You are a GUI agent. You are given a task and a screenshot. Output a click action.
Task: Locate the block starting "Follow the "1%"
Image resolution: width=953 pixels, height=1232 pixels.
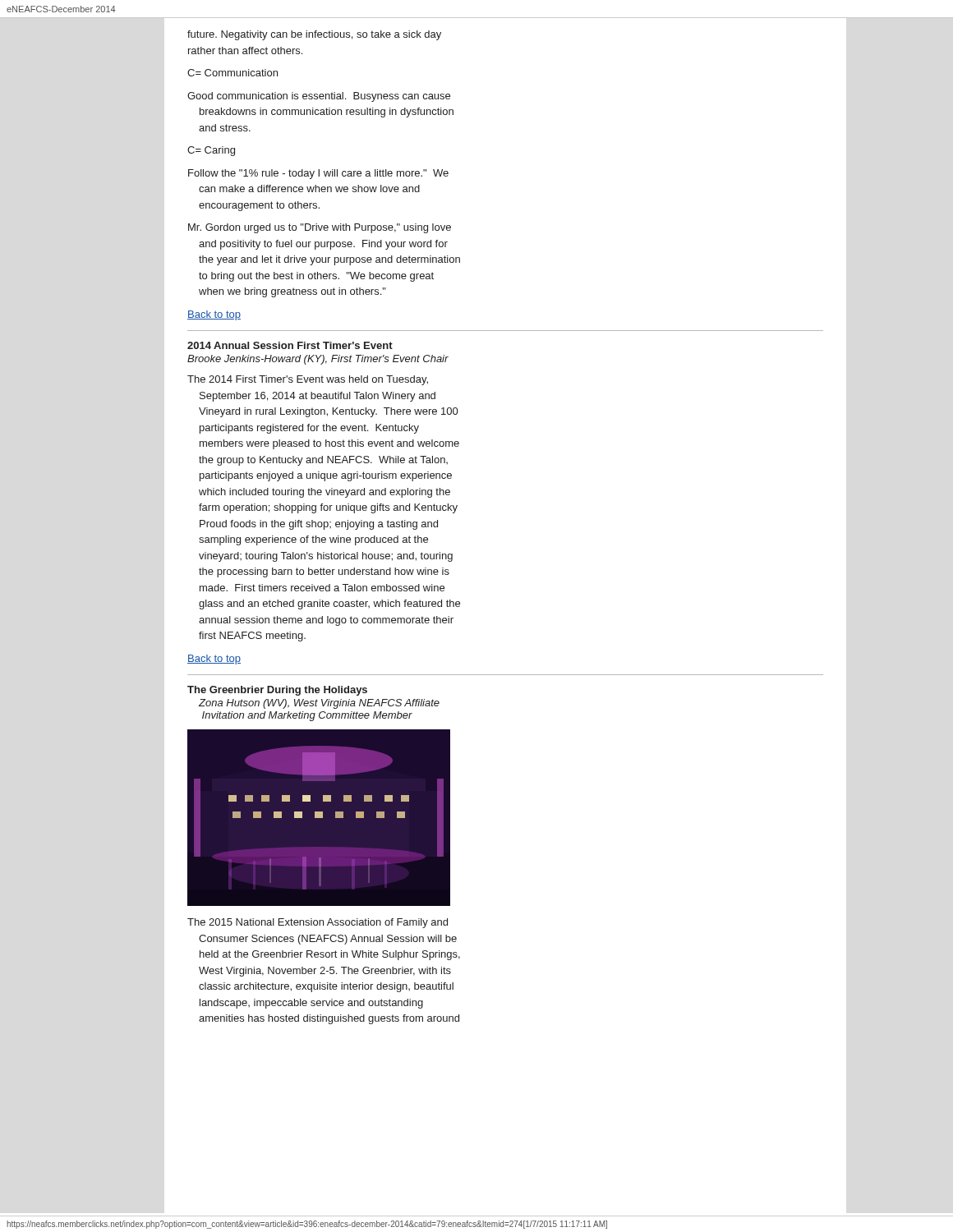[x=318, y=174]
